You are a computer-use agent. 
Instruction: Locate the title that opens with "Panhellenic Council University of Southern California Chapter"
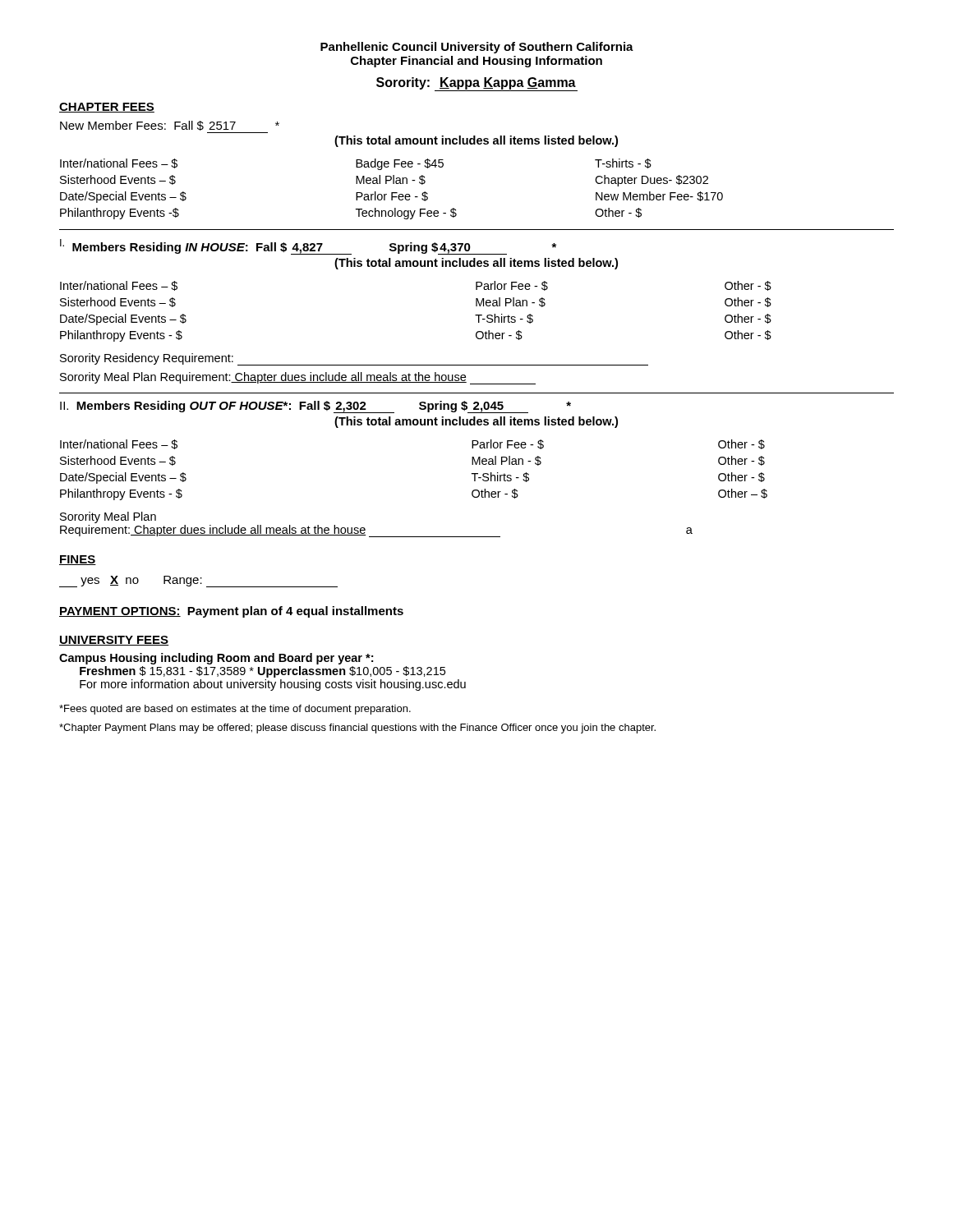point(476,53)
